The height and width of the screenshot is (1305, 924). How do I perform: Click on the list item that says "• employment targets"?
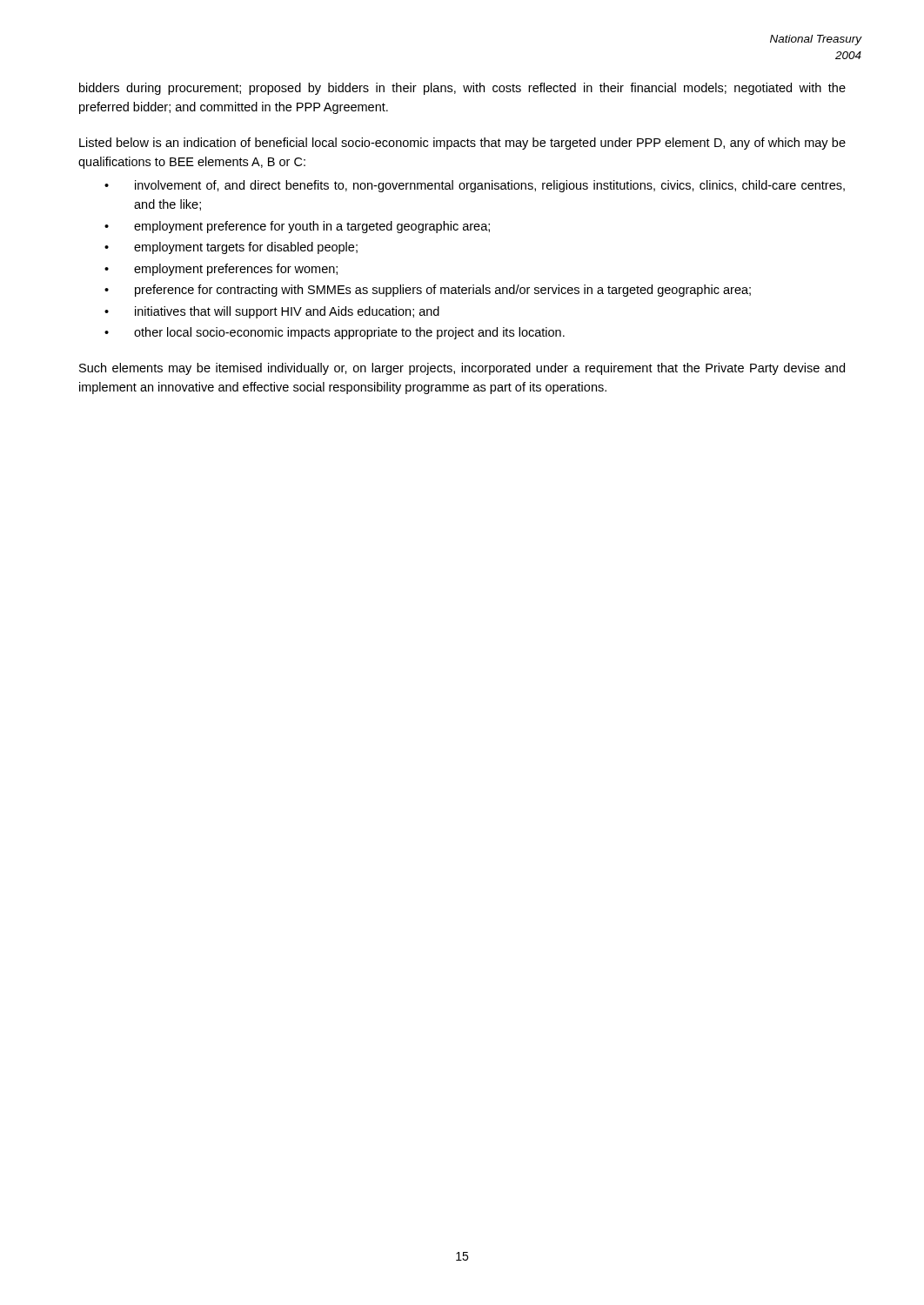[231, 248]
